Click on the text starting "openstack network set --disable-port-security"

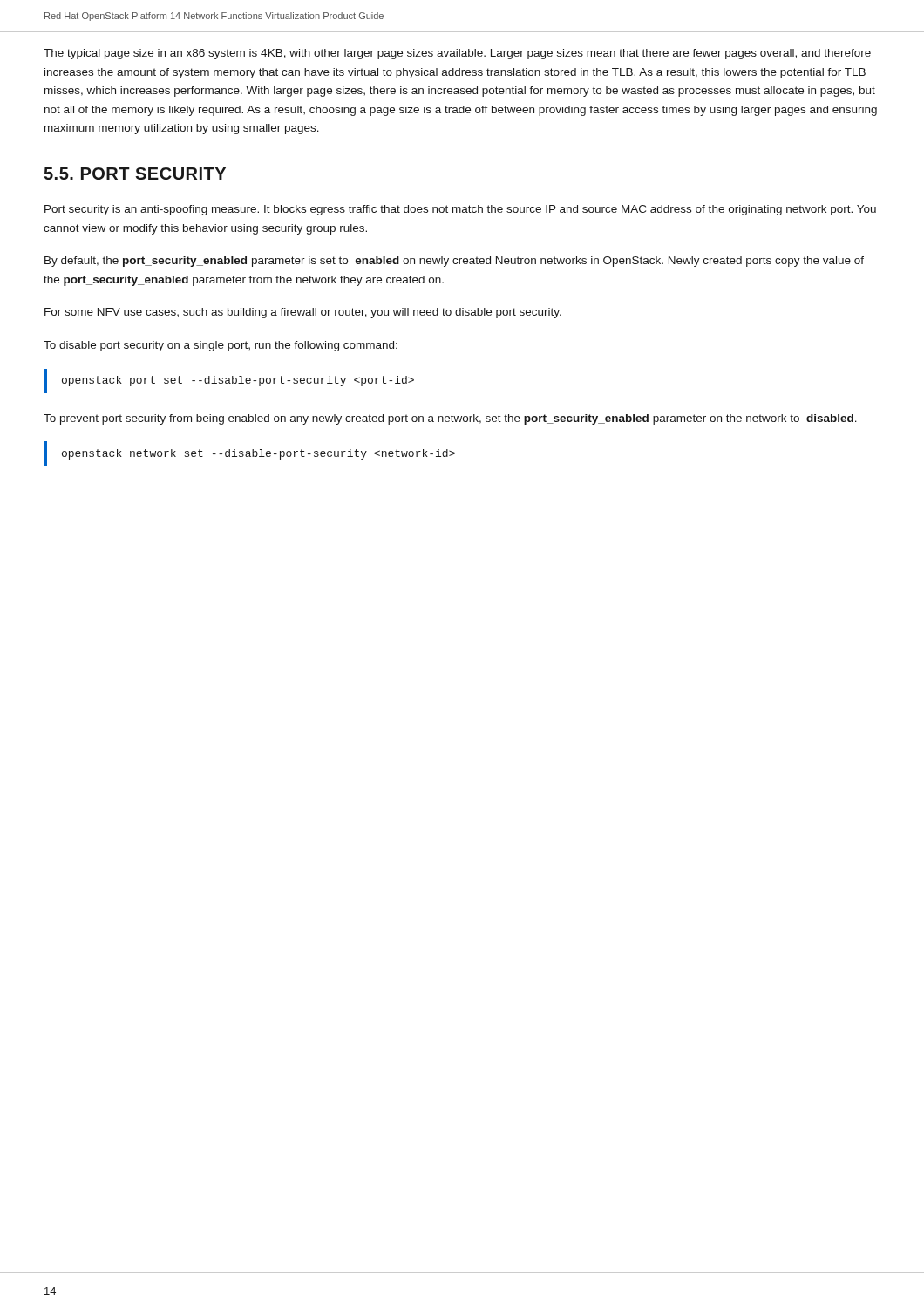pos(250,454)
